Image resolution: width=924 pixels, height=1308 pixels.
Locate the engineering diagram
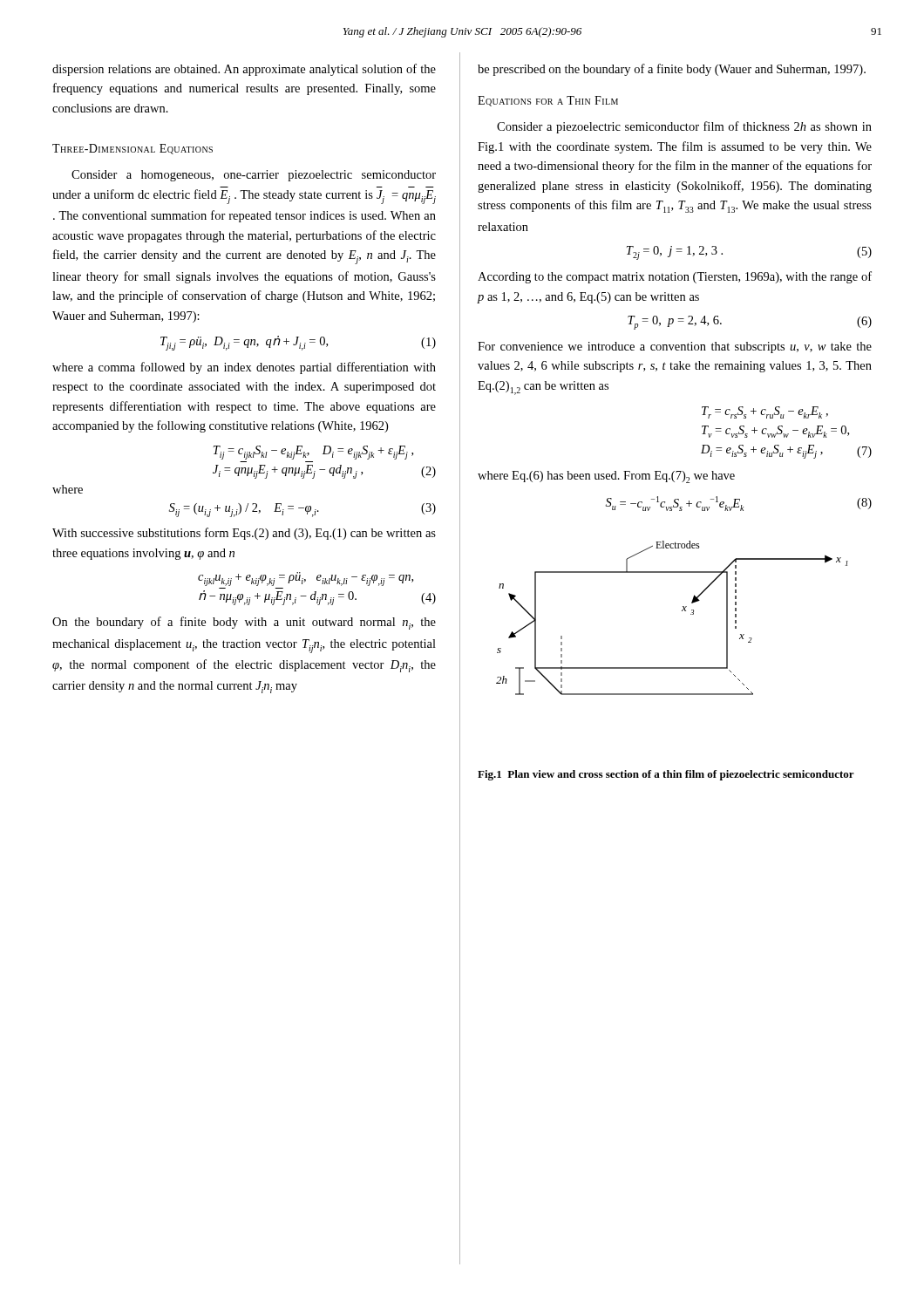(675, 642)
